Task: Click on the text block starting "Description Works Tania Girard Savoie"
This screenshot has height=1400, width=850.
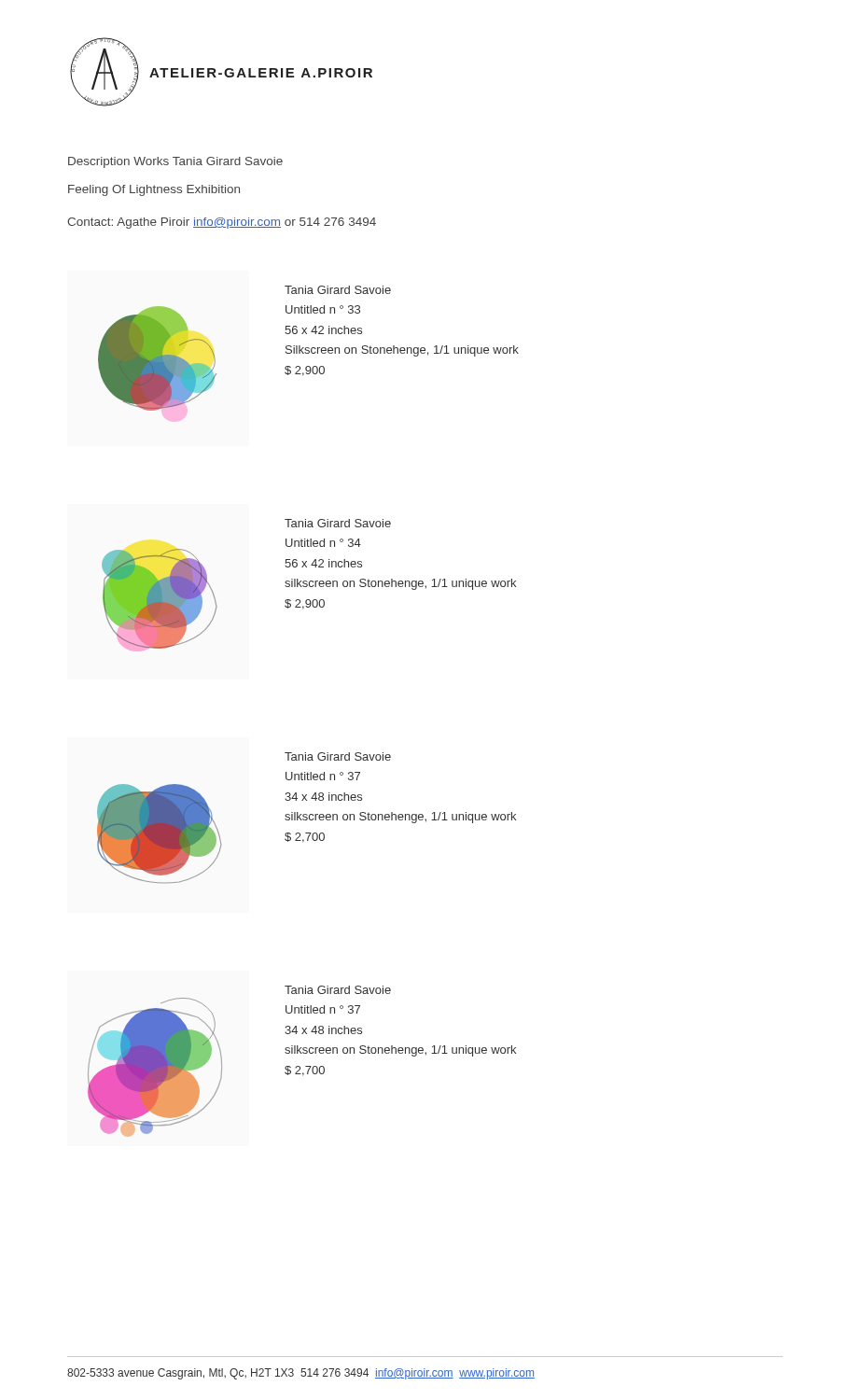Action: [175, 161]
